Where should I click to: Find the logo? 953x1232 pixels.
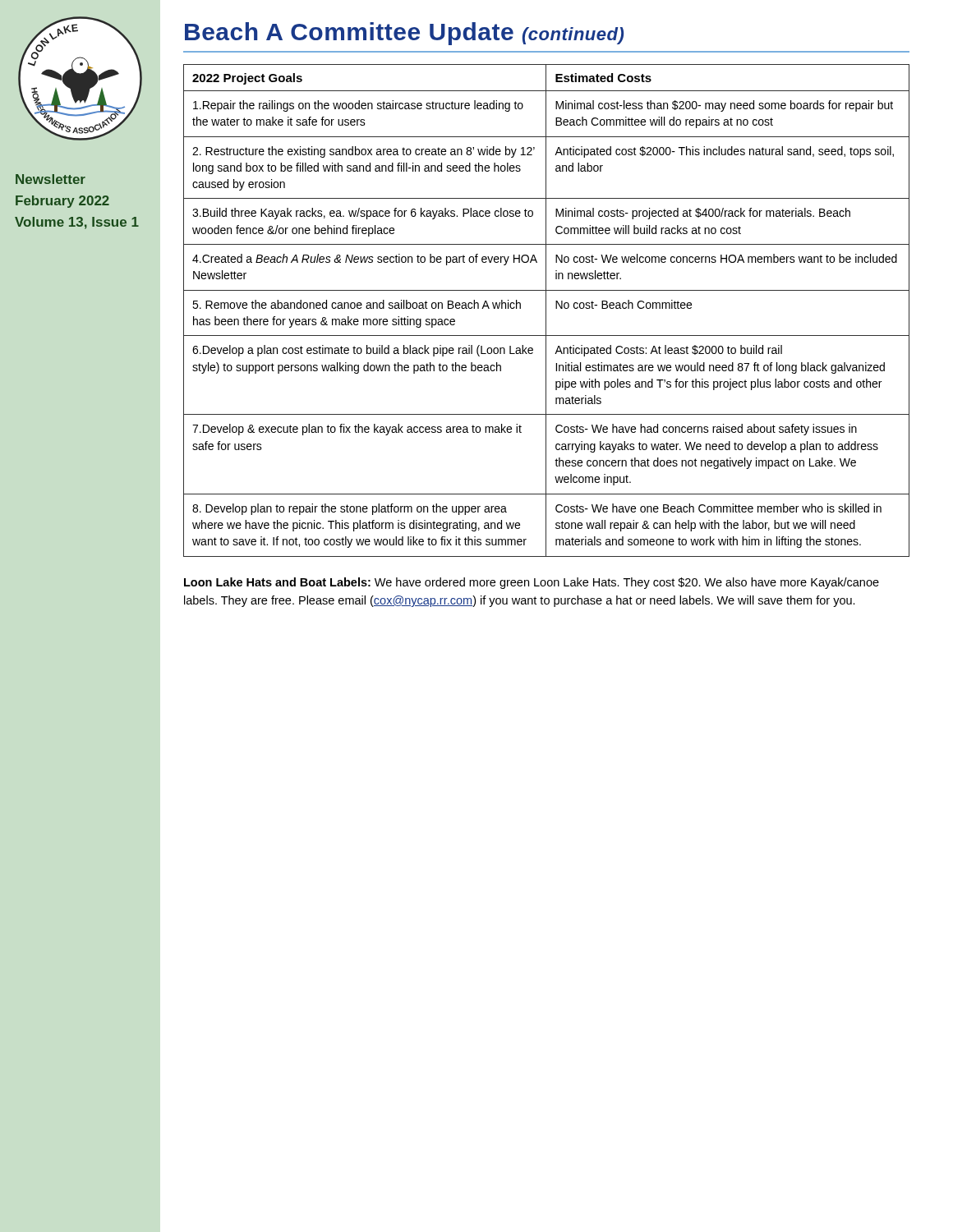pyautogui.click(x=80, y=77)
